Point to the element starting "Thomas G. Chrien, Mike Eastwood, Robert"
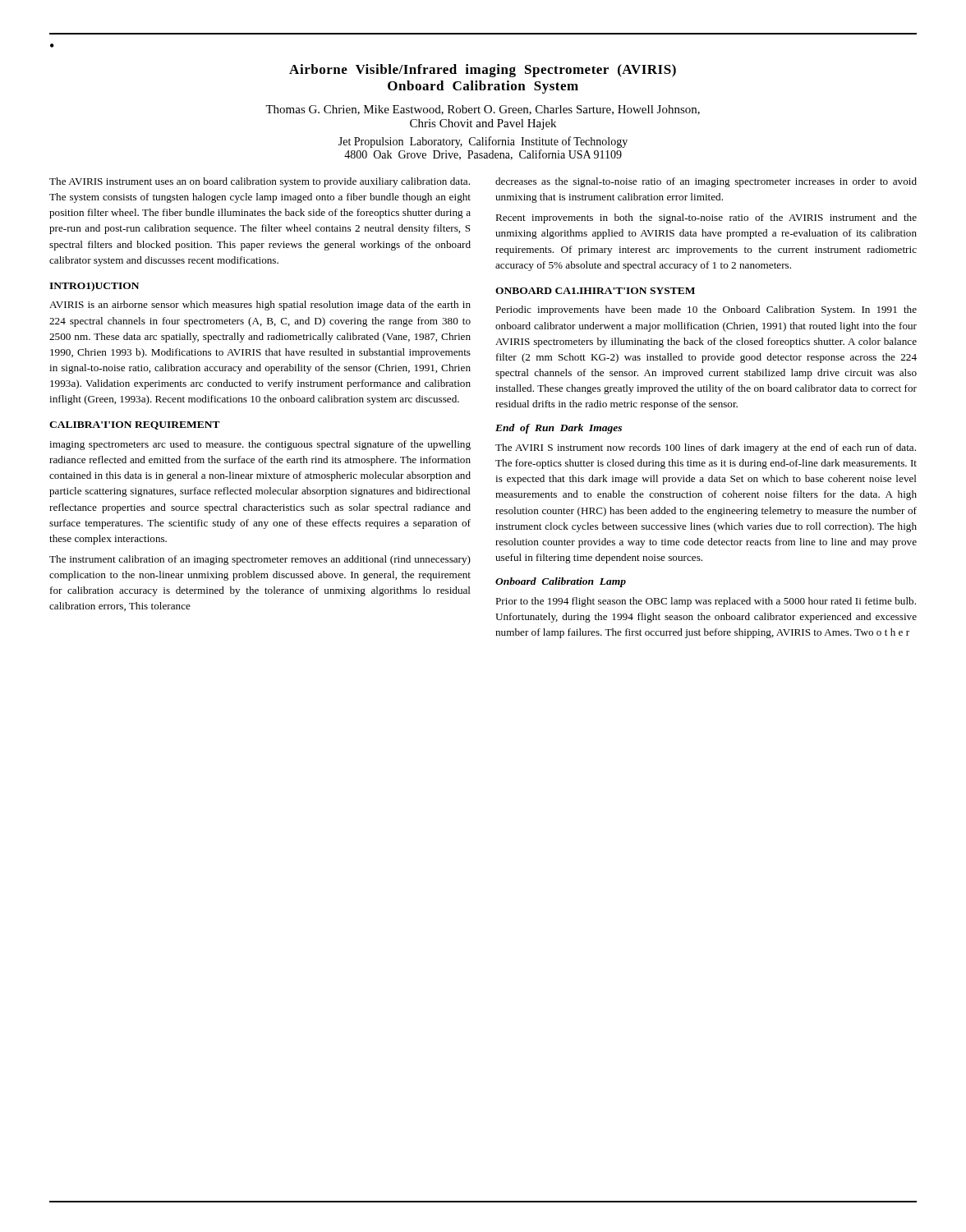This screenshot has height=1232, width=966. click(x=483, y=116)
